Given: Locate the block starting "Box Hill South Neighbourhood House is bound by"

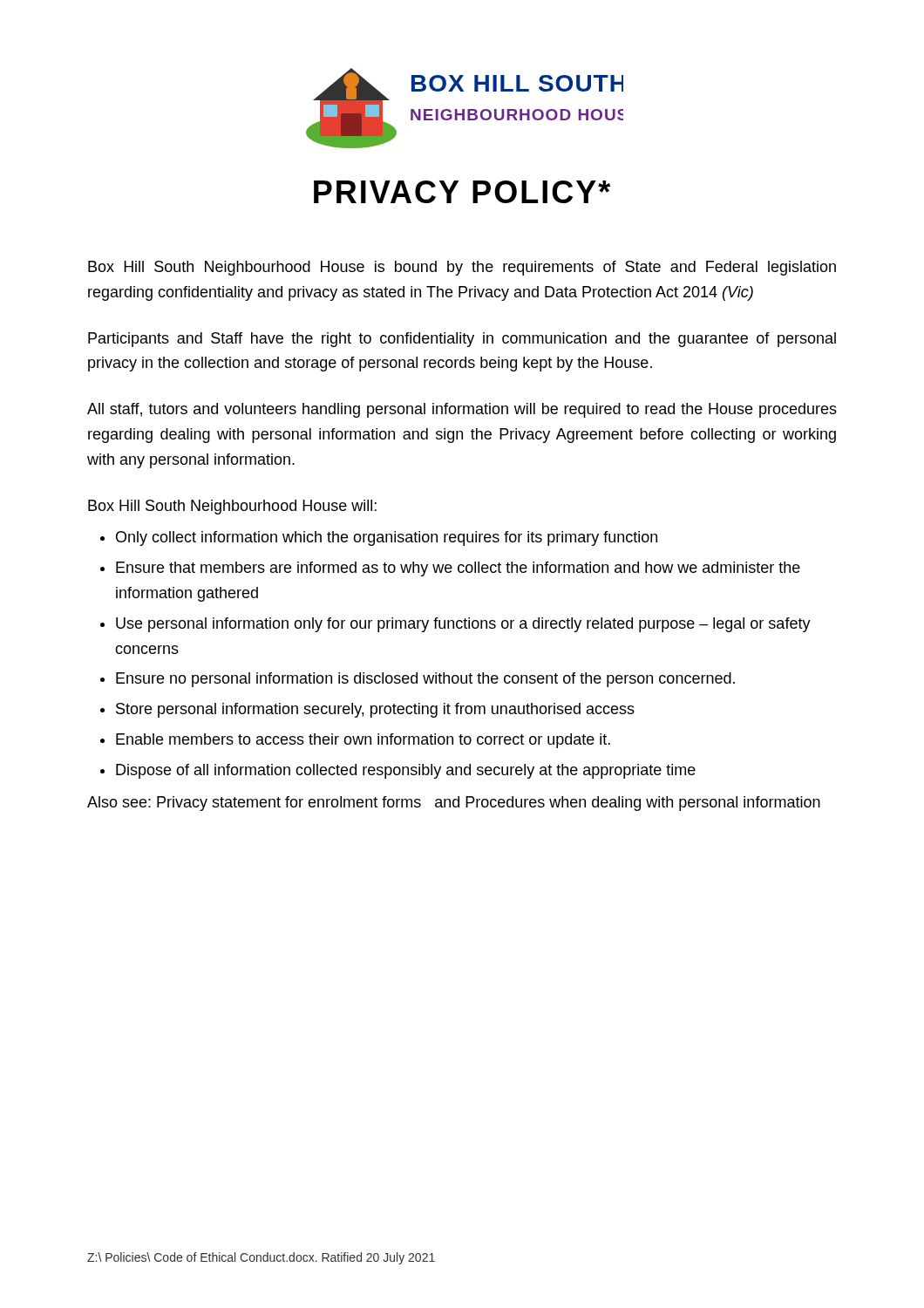Looking at the screenshot, I should (x=462, y=279).
